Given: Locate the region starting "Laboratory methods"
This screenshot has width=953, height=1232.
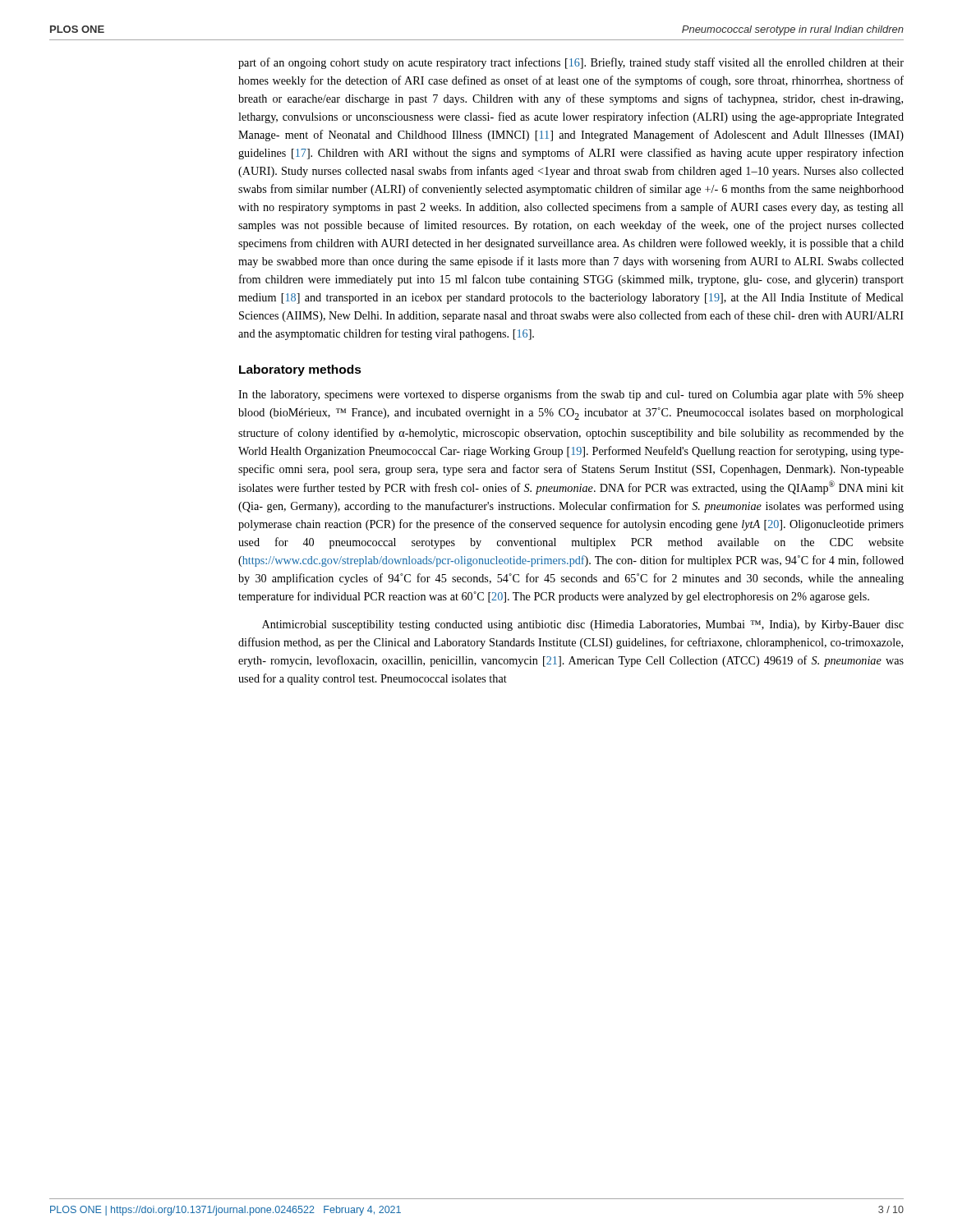Looking at the screenshot, I should [300, 369].
